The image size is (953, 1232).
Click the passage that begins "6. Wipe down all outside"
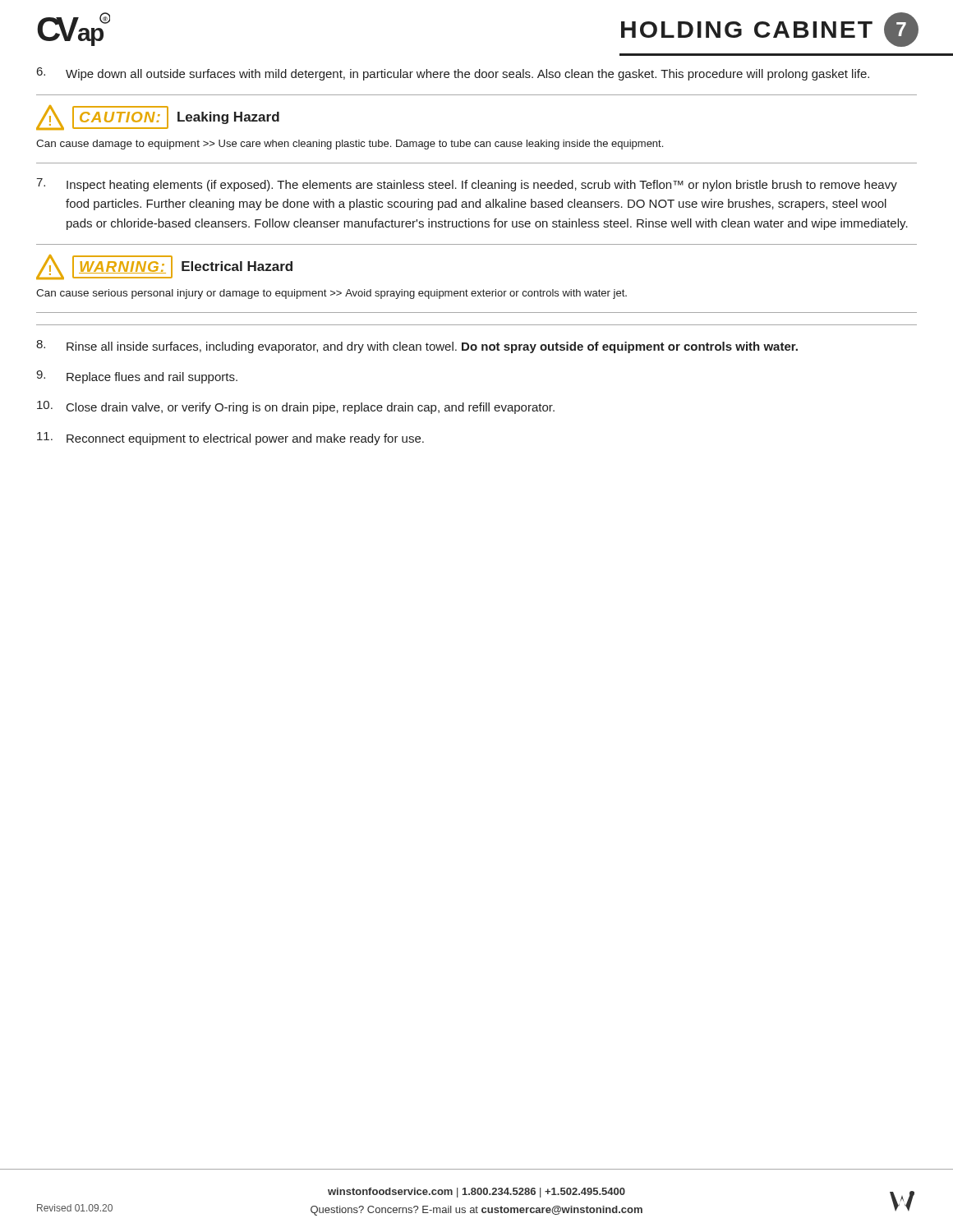(x=453, y=74)
